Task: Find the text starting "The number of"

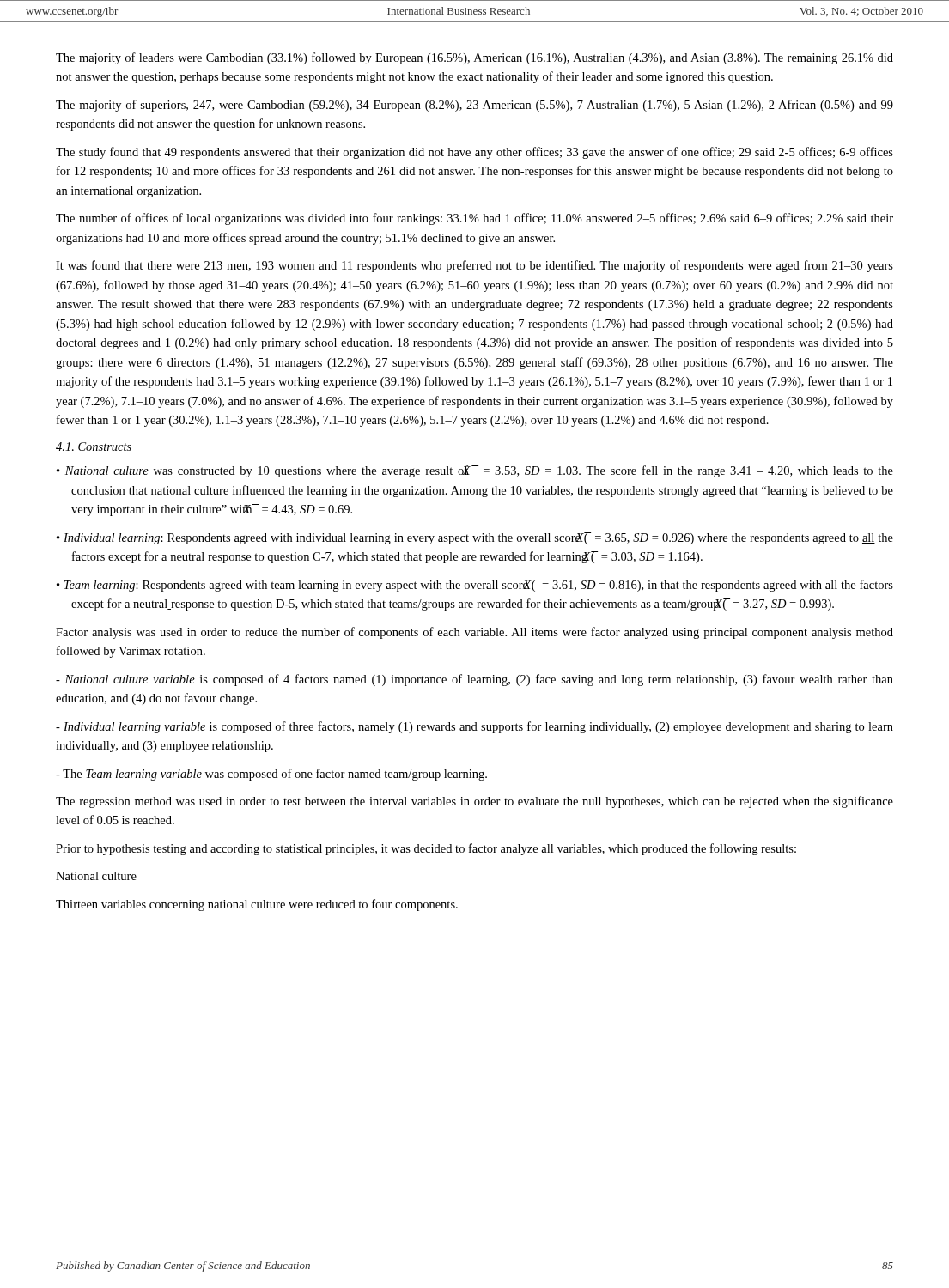Action: pos(474,228)
